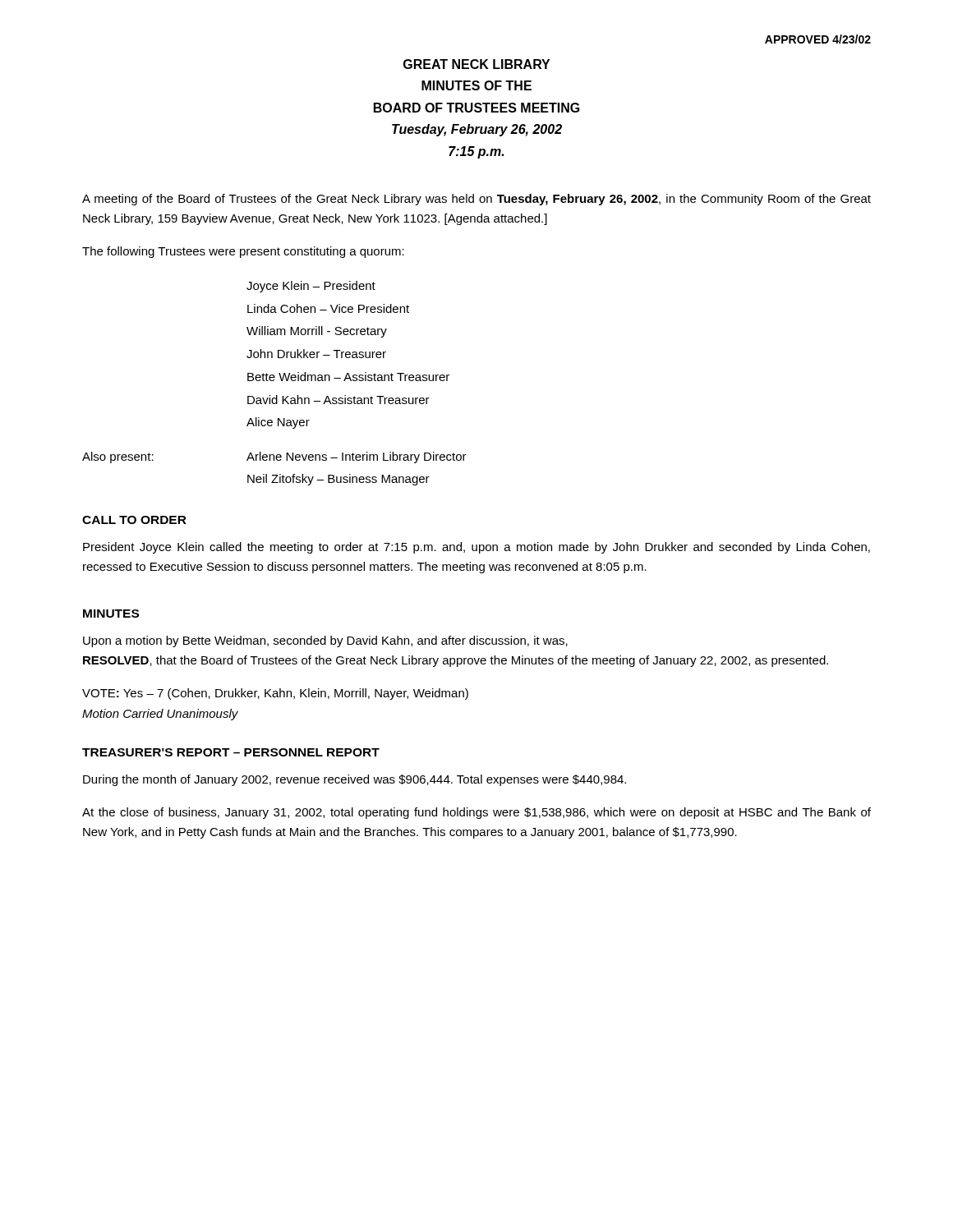Screen dimensions: 1232x953
Task: Navigate to the passage starting "John Drukker – Treasurer"
Action: pyautogui.click(x=316, y=354)
